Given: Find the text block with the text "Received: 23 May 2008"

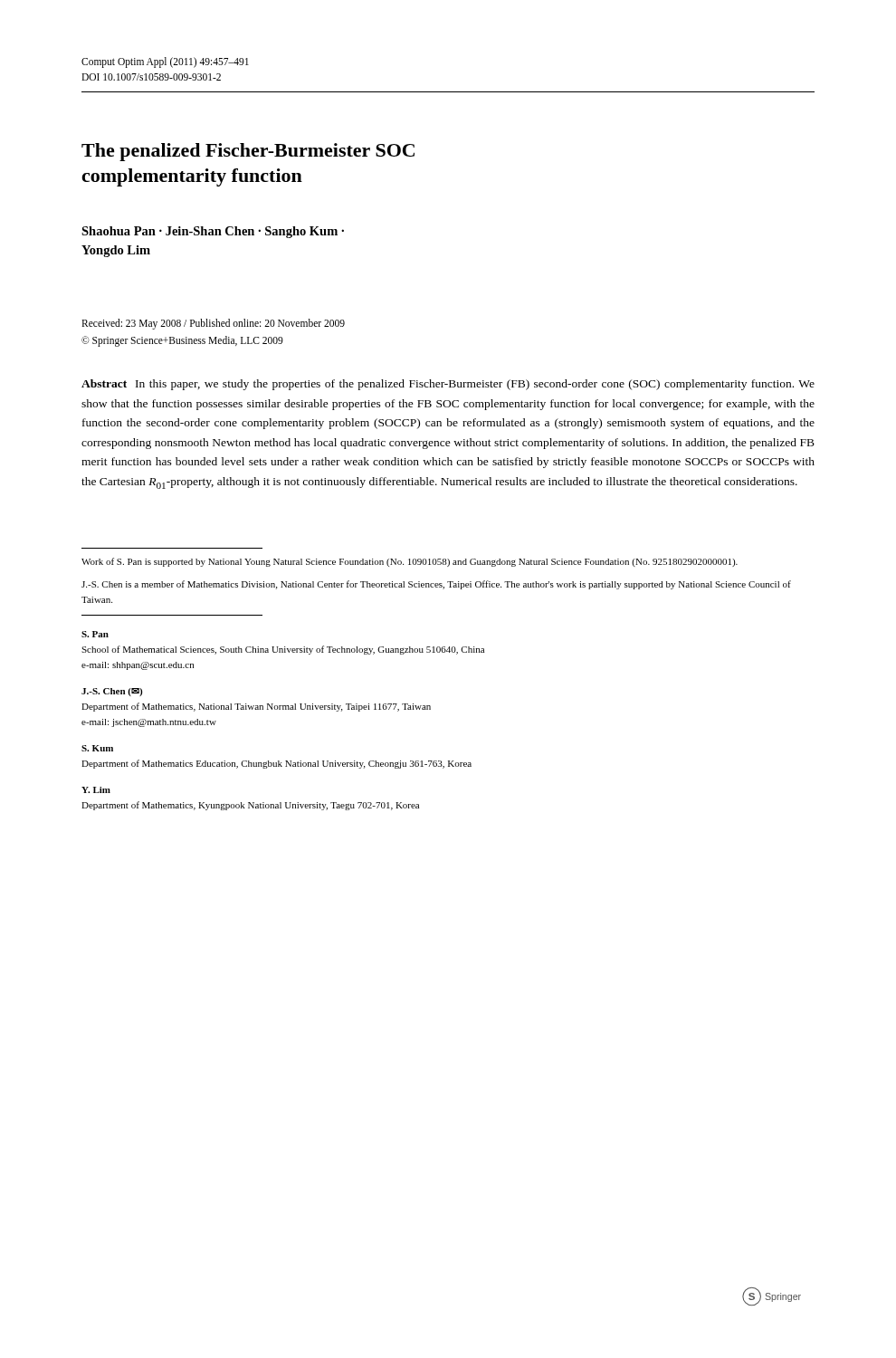Looking at the screenshot, I should tap(213, 332).
